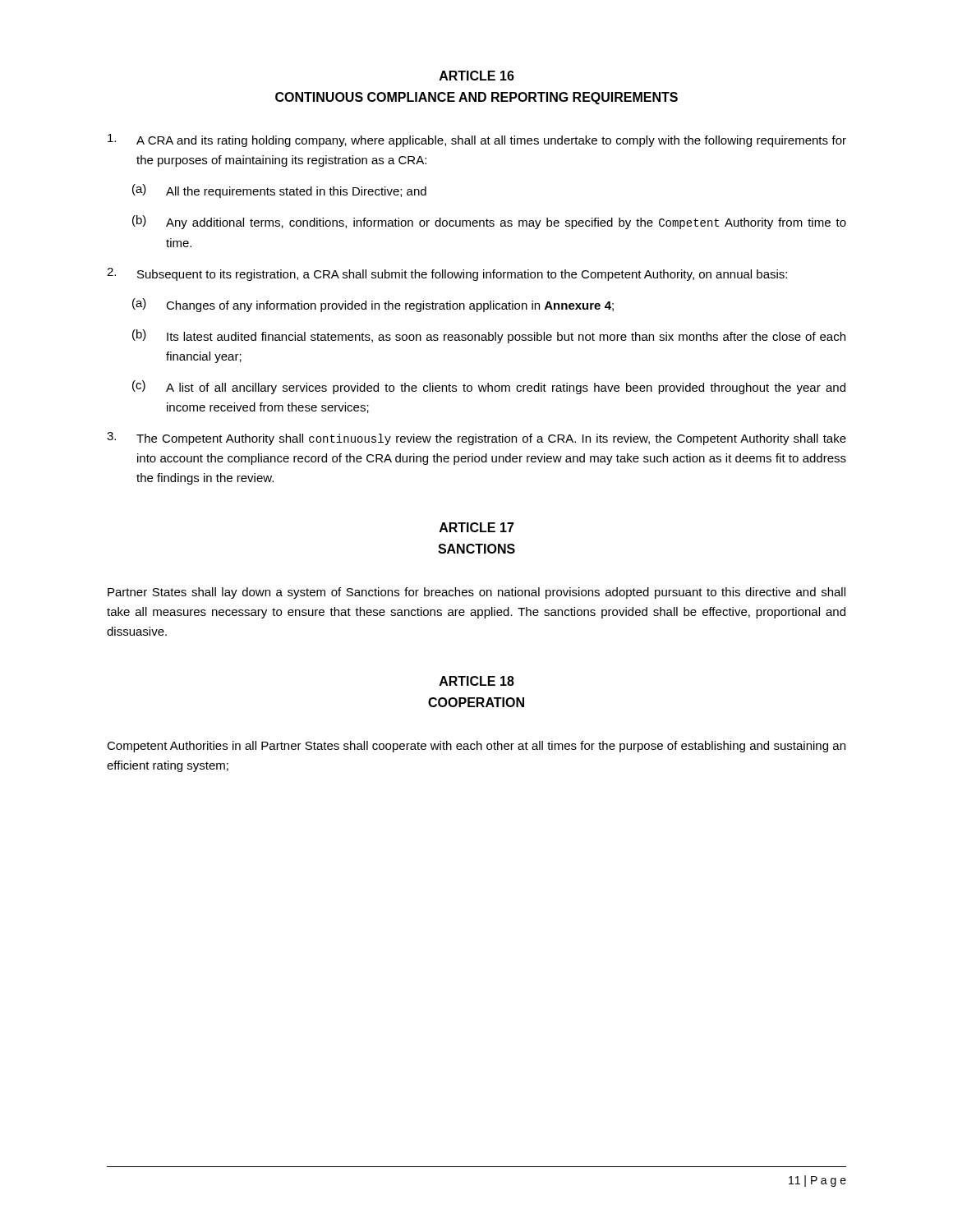Locate the passage starting "A CRA and its rating"
Image resolution: width=953 pixels, height=1232 pixels.
[x=476, y=150]
